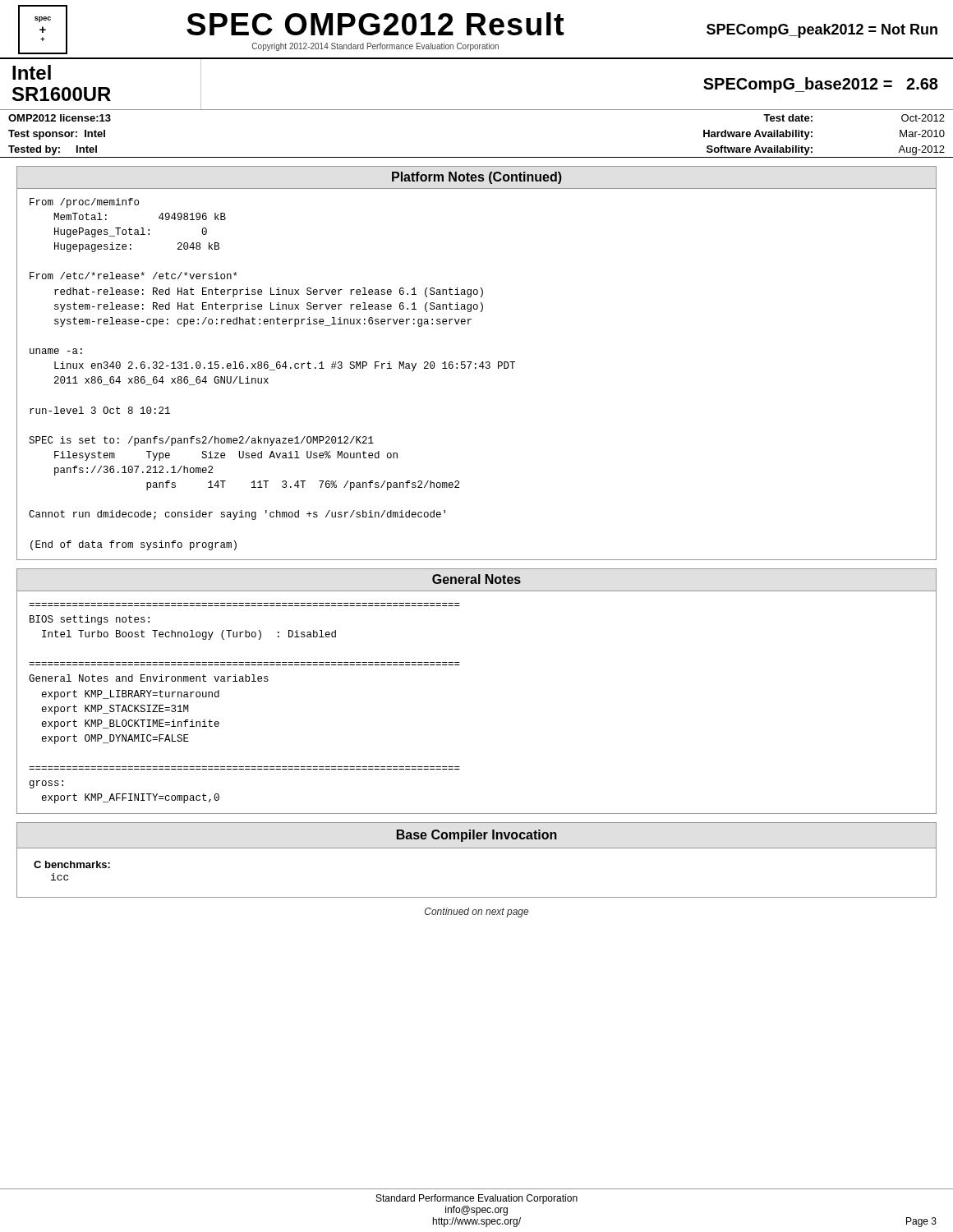The width and height of the screenshot is (953, 1232).
Task: Locate the text "General Notes"
Action: 476,579
